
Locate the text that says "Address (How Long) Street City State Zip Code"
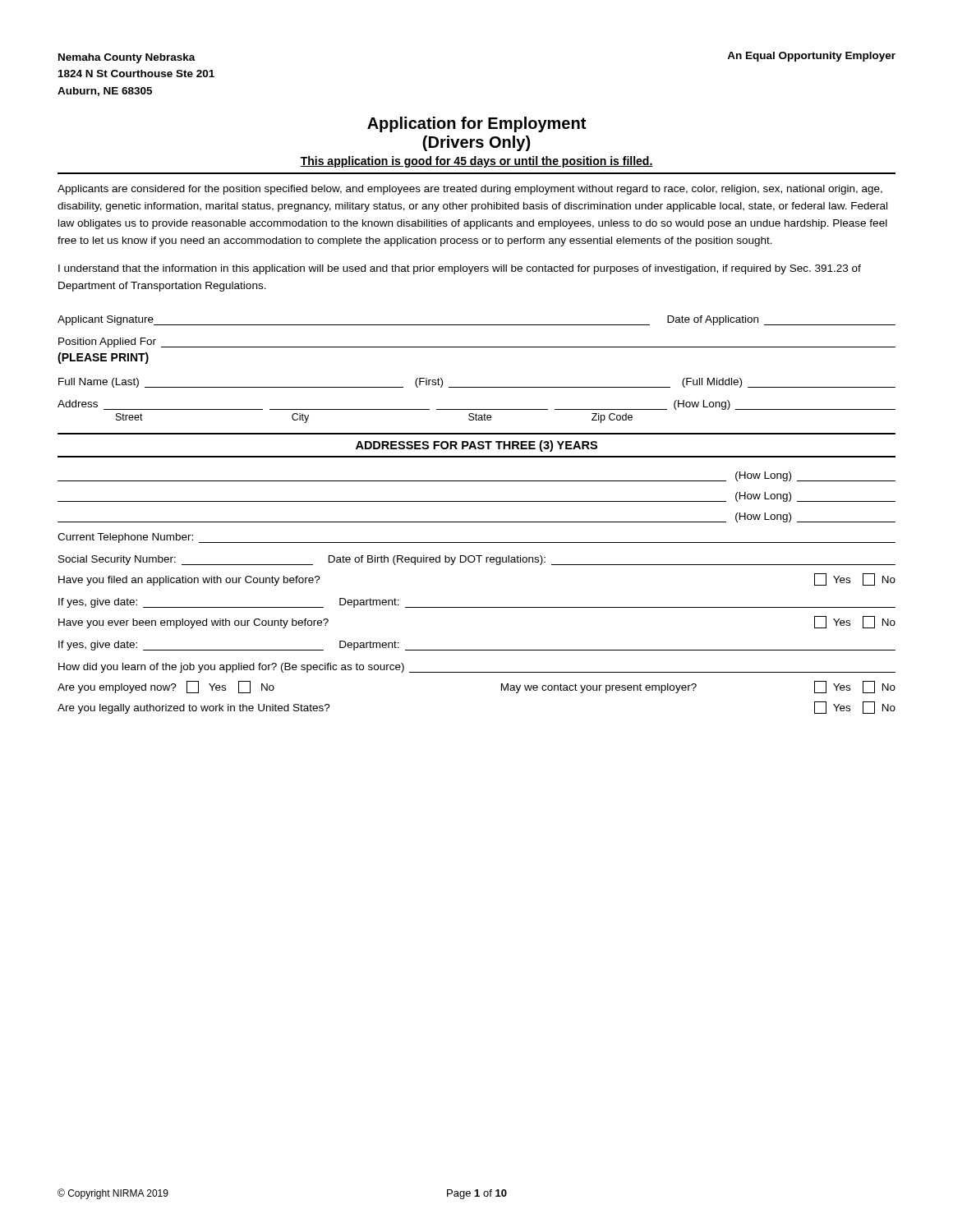point(476,410)
